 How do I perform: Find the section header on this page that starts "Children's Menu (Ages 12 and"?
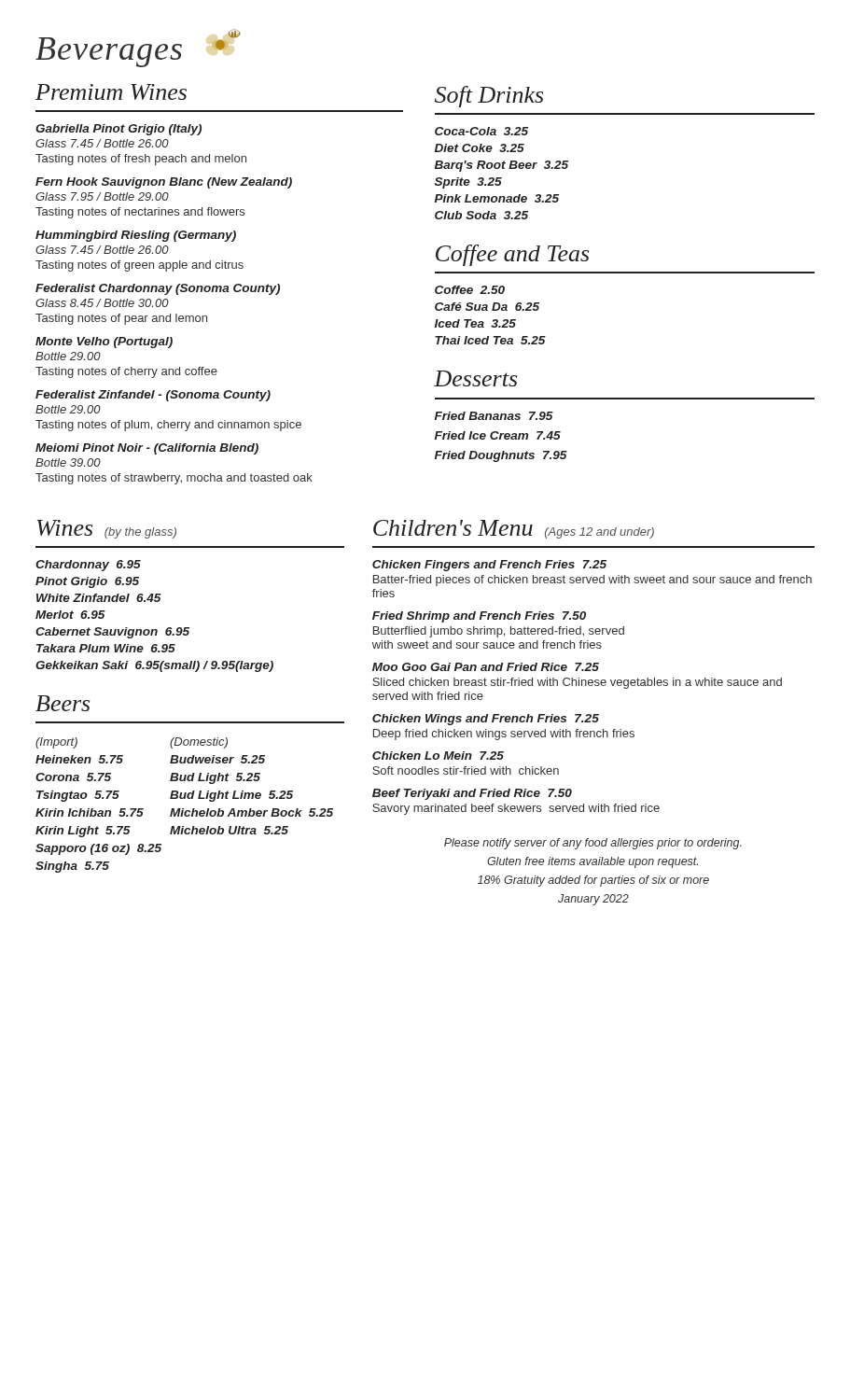point(593,531)
